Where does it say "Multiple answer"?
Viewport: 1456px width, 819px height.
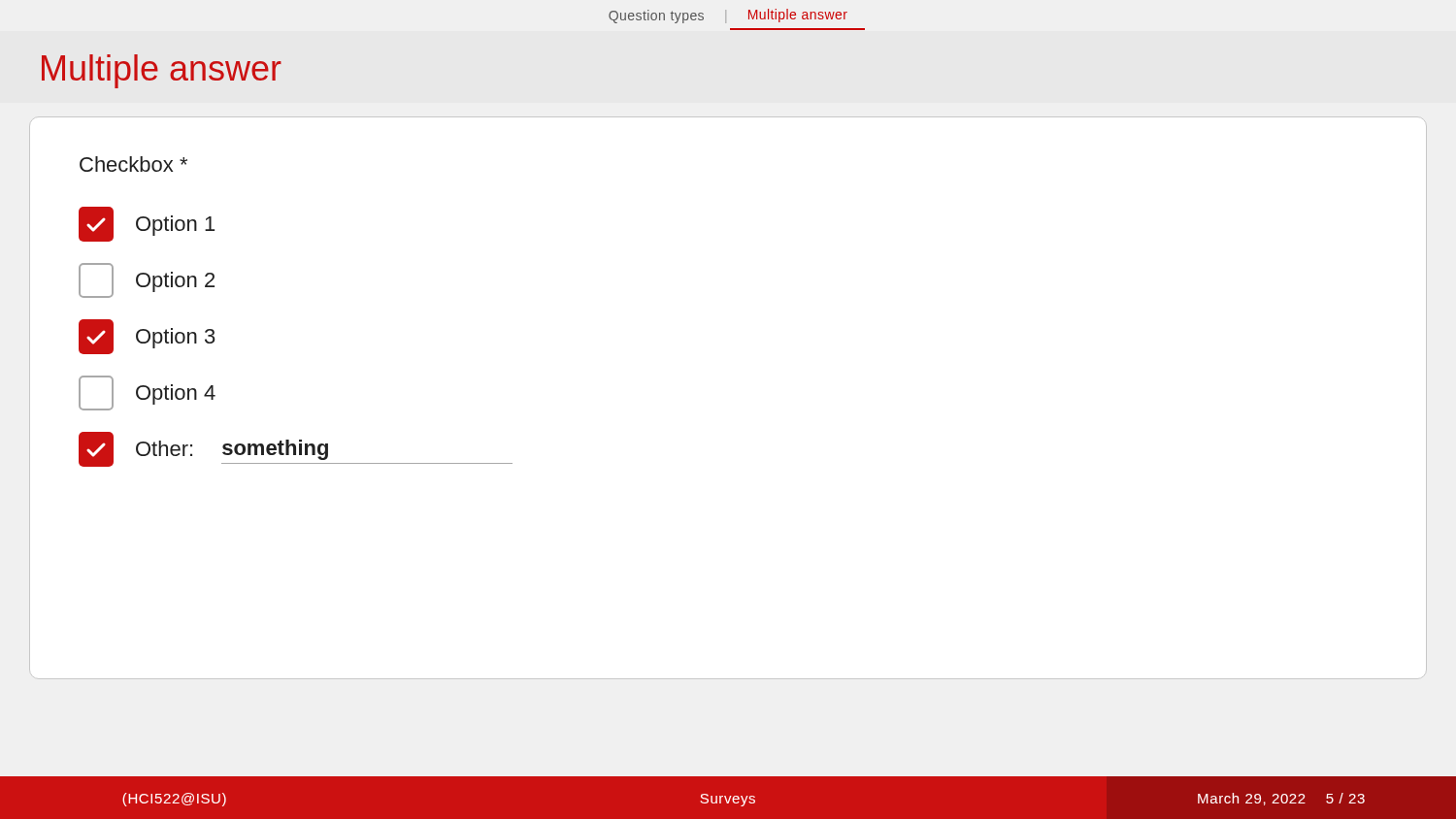pos(160,68)
